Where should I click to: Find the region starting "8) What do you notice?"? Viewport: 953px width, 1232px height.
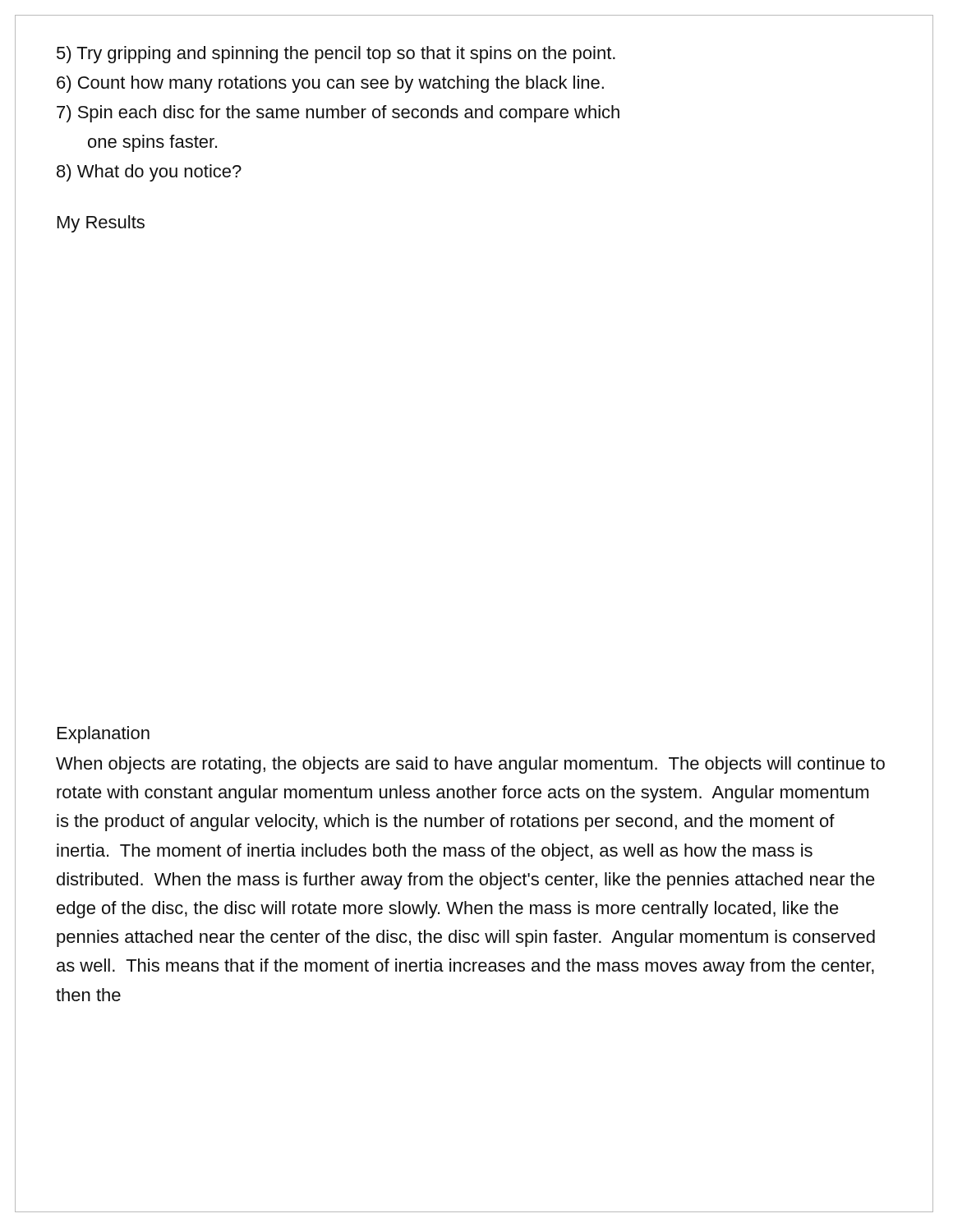tap(149, 172)
